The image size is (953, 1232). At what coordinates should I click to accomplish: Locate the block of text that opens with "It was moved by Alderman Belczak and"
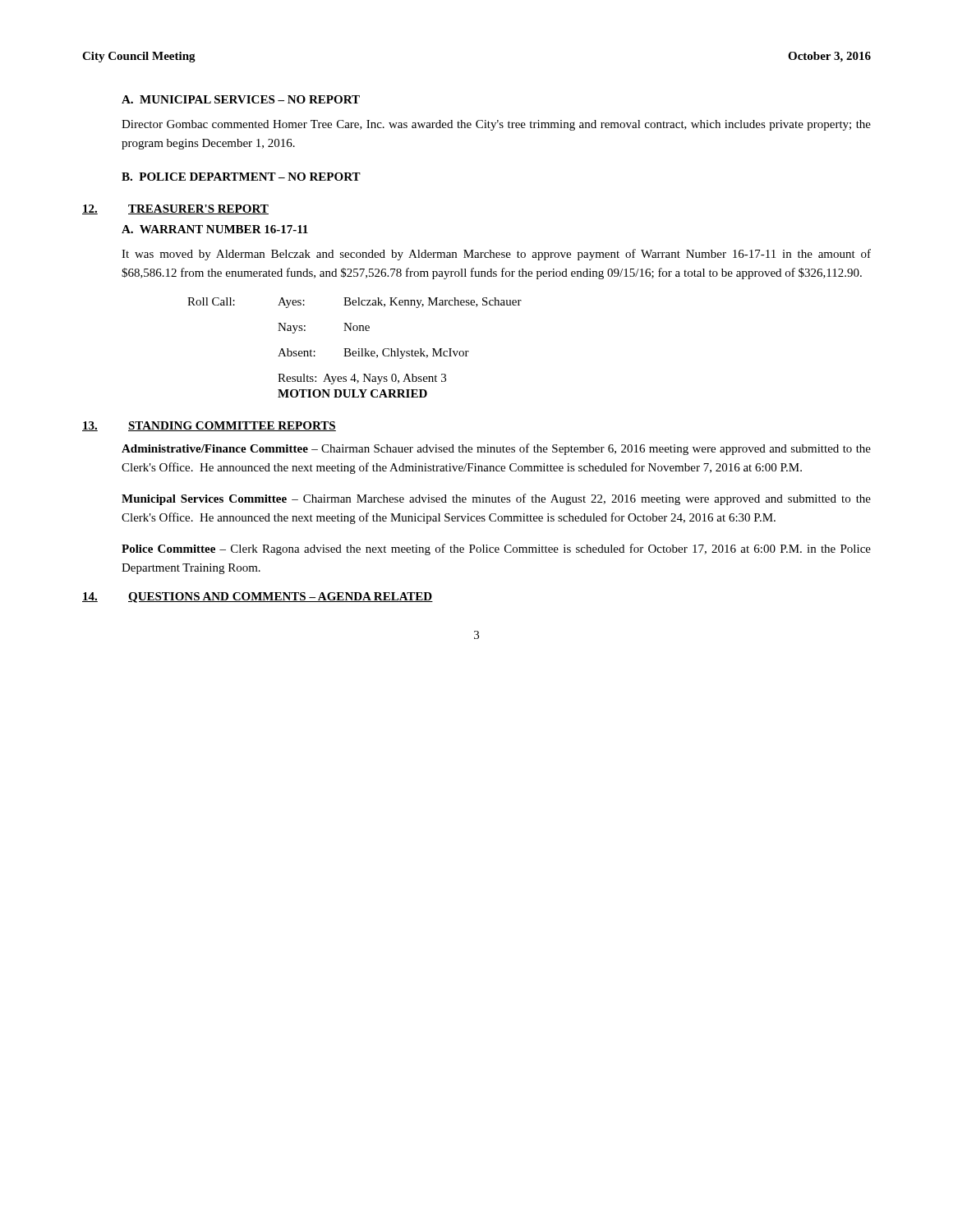coord(496,263)
